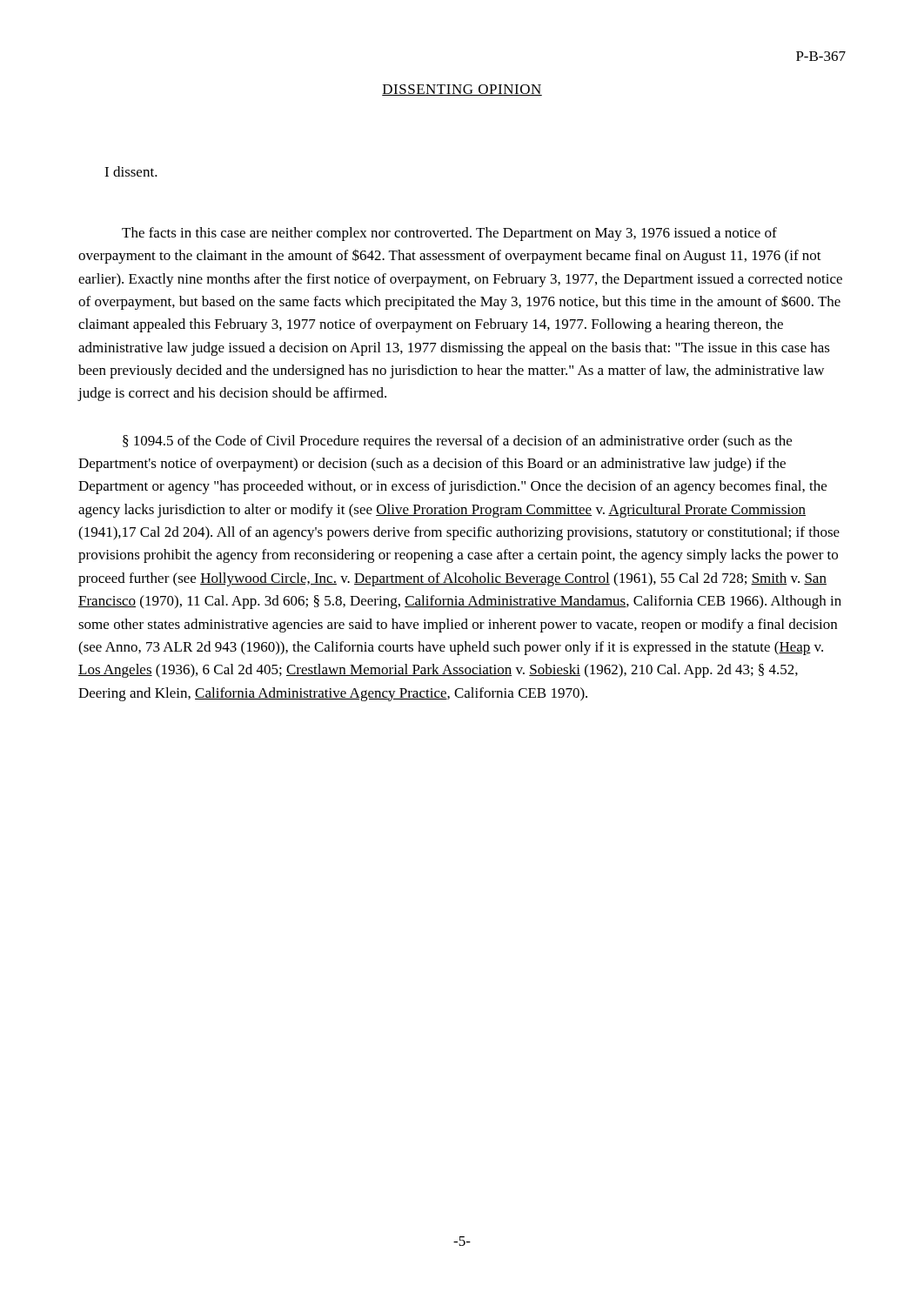Screen dimensions: 1305x924
Task: Locate the block of text that opens with "The facts in this case"
Action: [462, 463]
